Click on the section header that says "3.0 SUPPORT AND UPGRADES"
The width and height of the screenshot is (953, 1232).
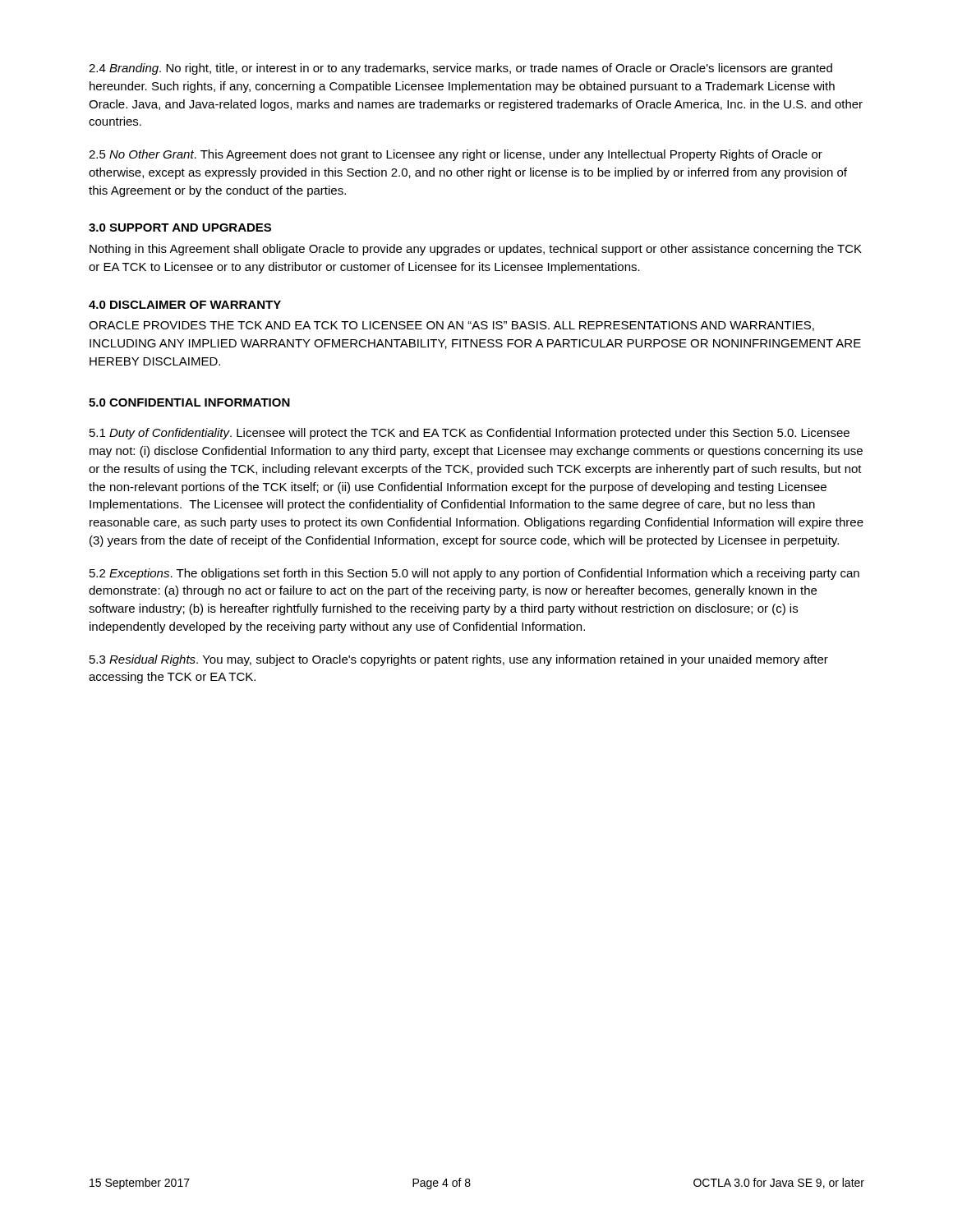[180, 227]
